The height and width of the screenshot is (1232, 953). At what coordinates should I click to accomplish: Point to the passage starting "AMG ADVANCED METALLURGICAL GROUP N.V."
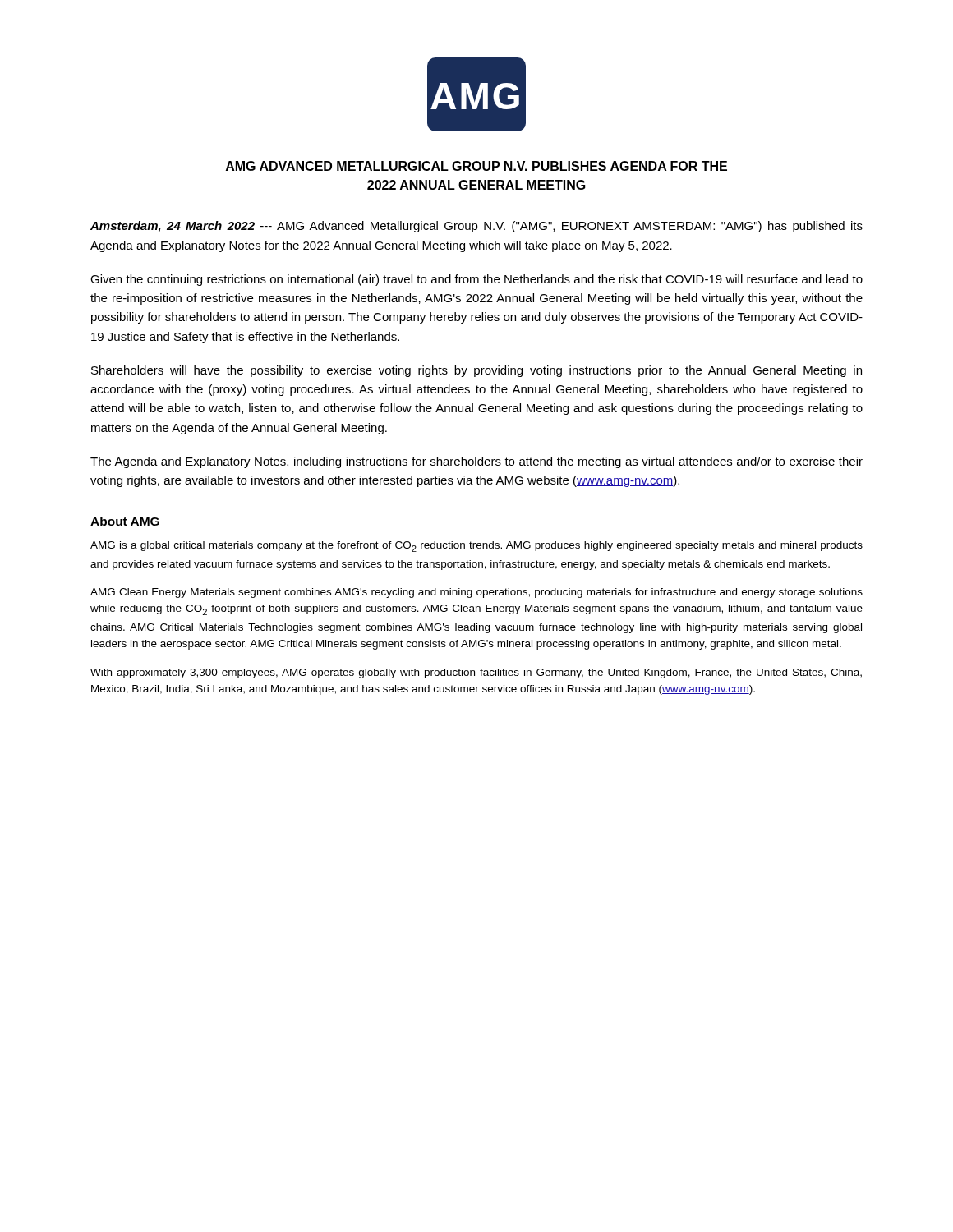[476, 176]
